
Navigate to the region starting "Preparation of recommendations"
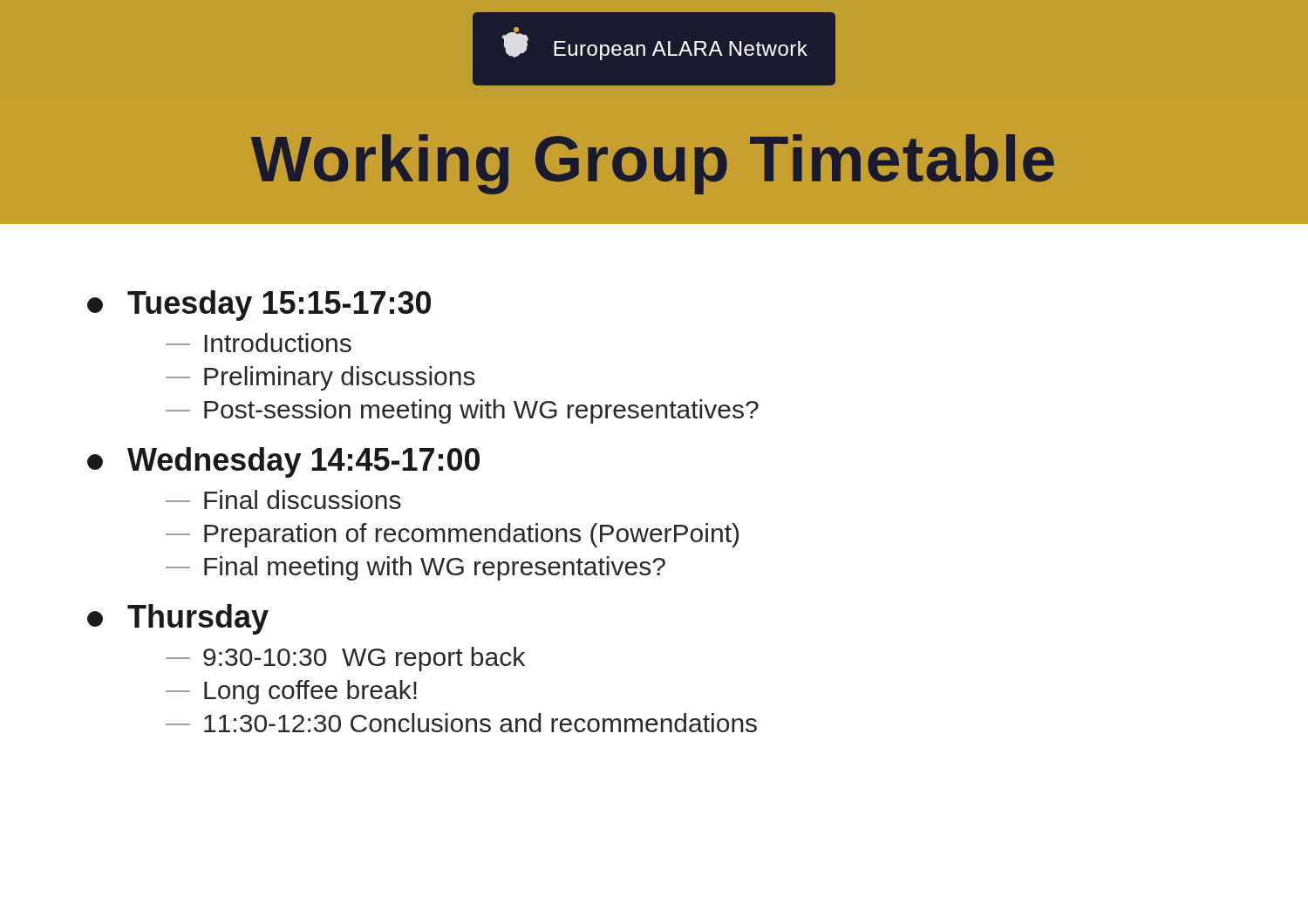pos(453,533)
